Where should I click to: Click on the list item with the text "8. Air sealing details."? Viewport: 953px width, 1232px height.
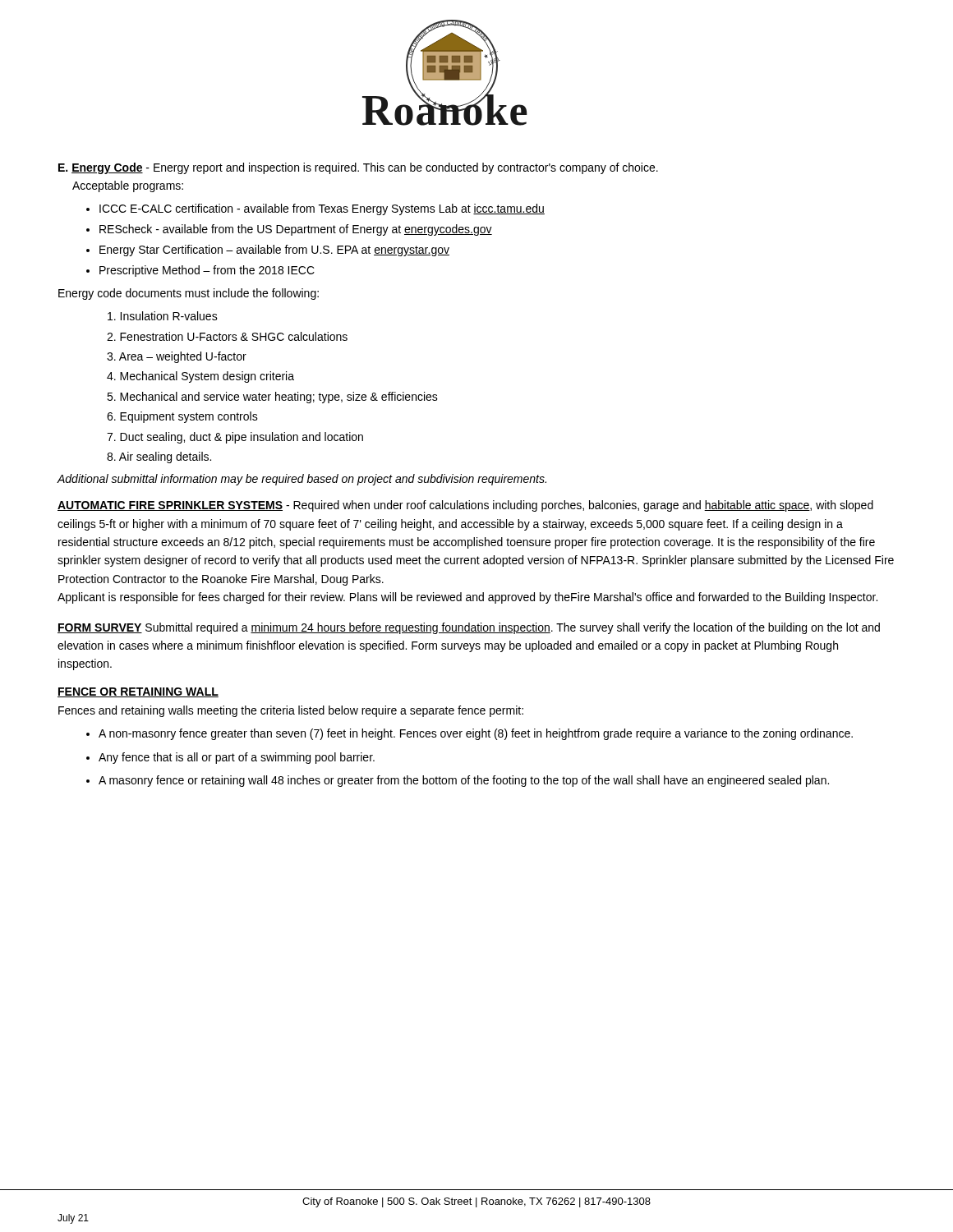pos(159,457)
